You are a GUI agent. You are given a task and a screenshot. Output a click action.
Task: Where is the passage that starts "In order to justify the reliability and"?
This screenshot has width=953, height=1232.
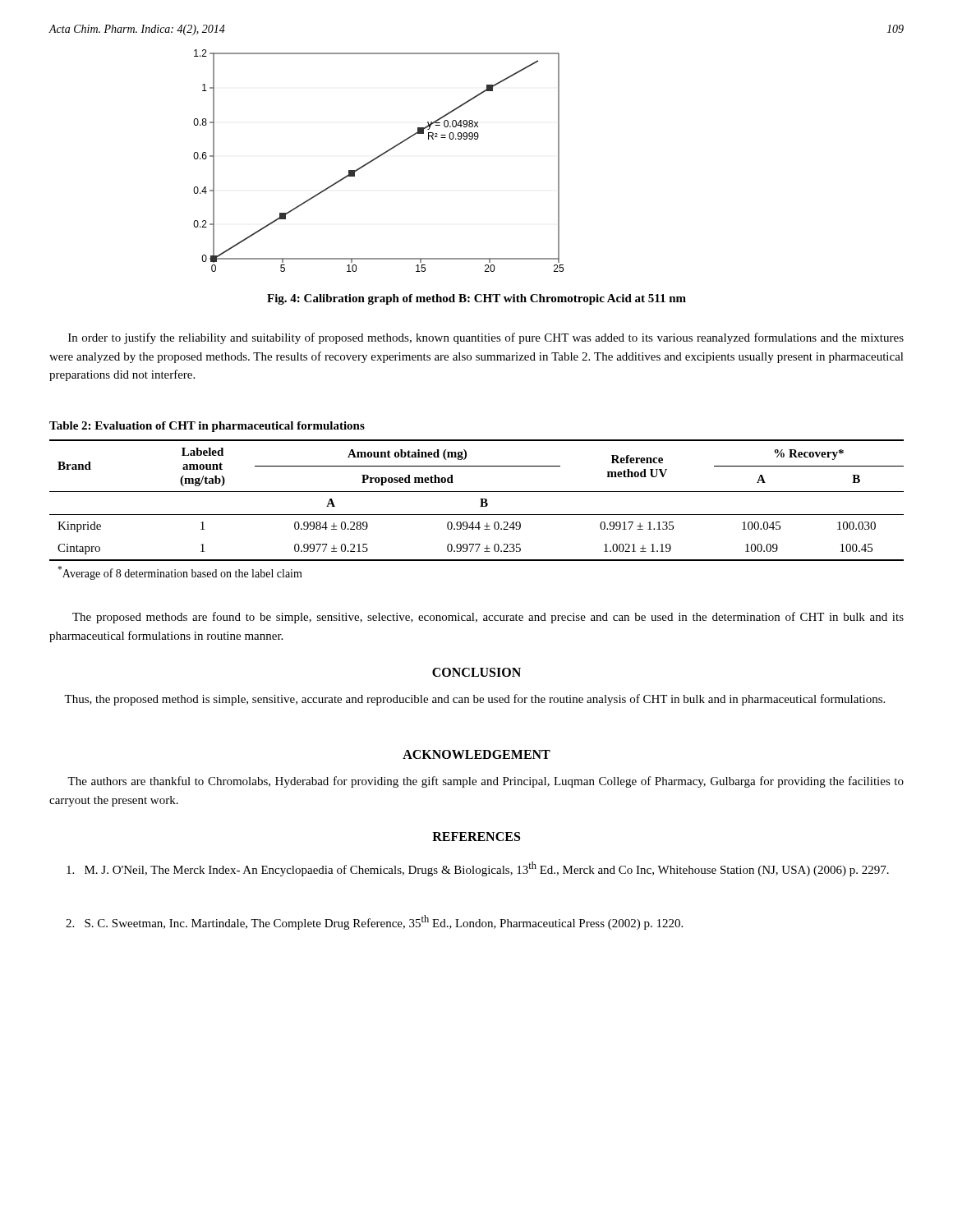click(x=476, y=356)
